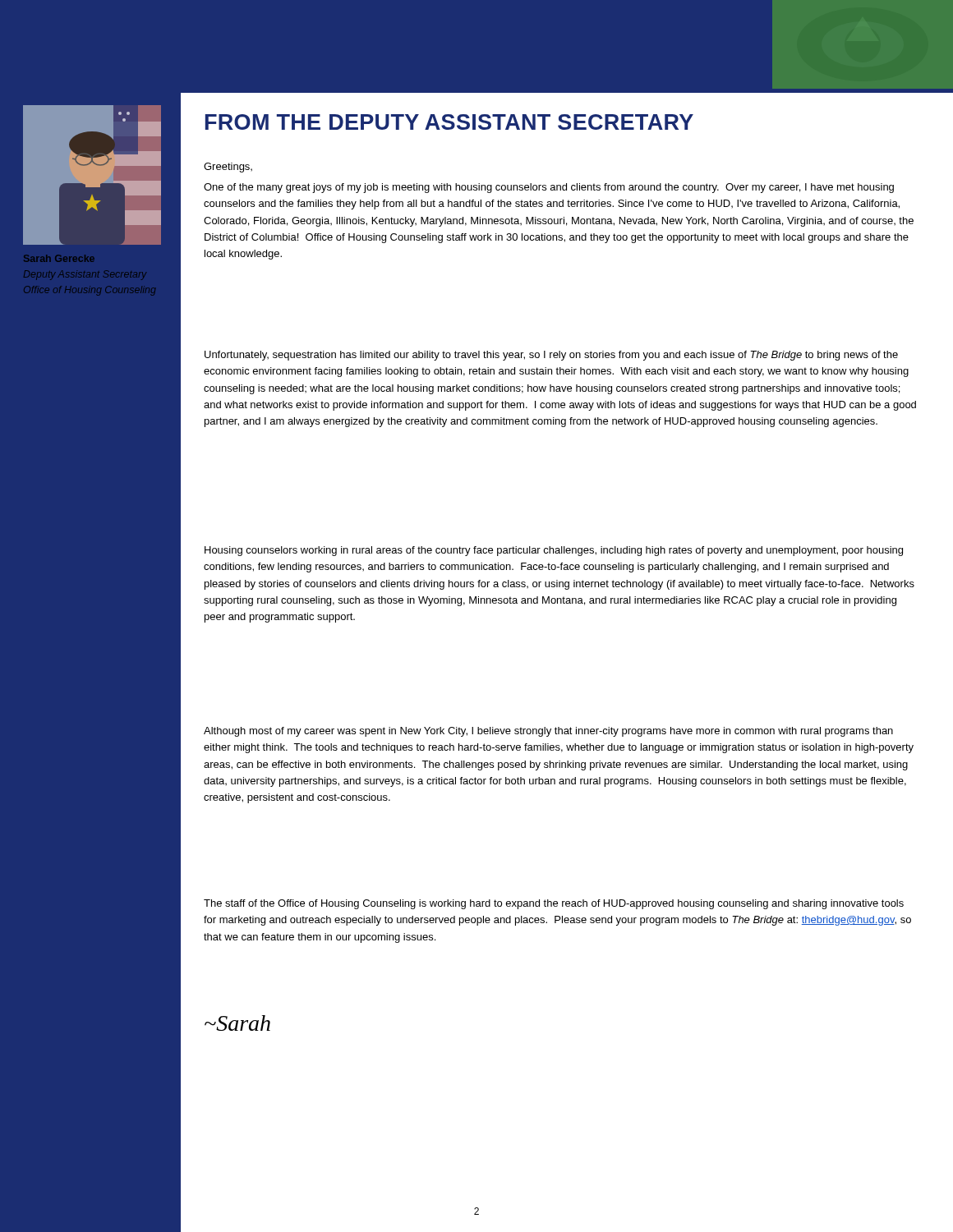Locate the photo
Screen dimensions: 1232x953
pos(92,175)
